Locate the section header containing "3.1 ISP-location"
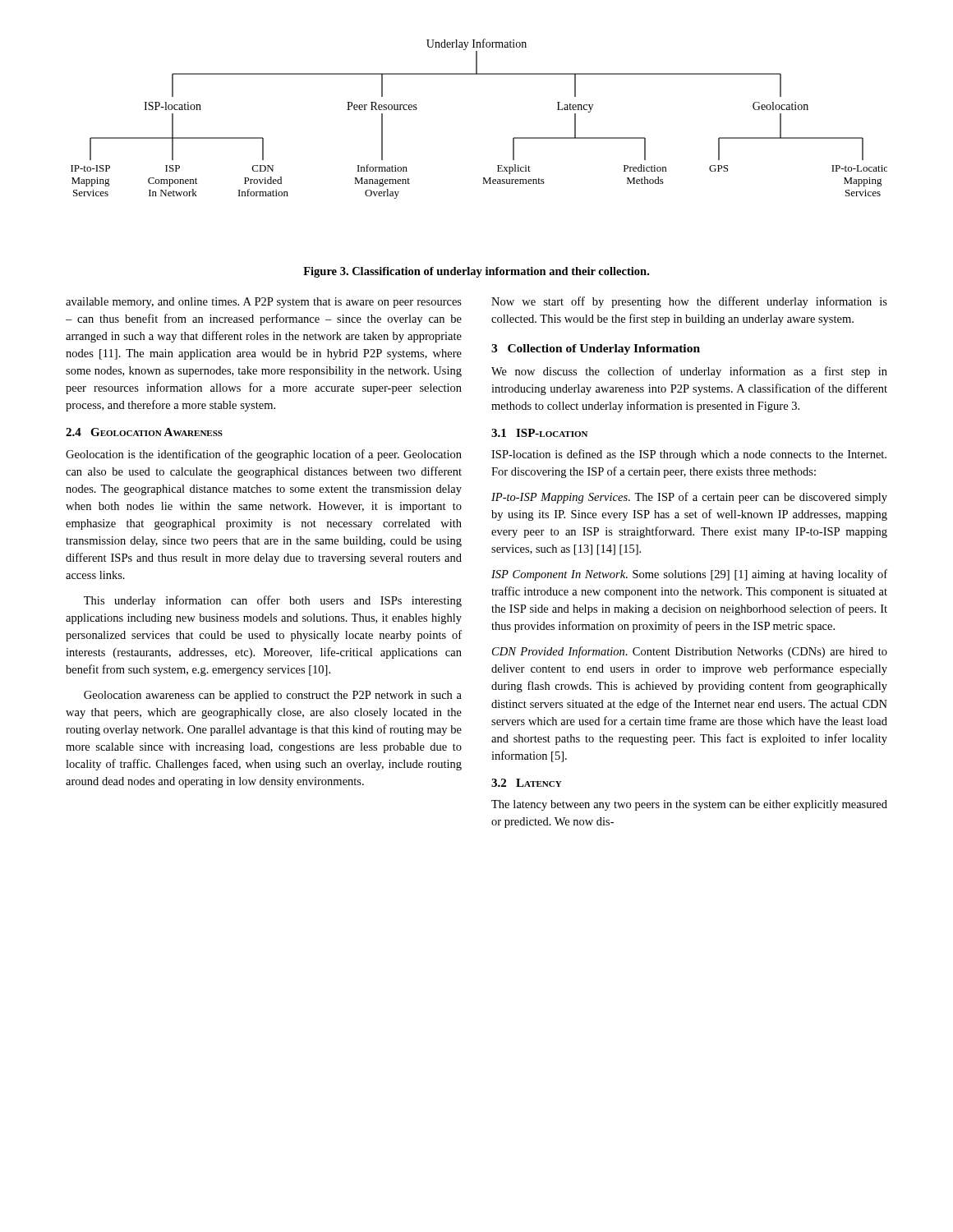This screenshot has width=953, height=1232. 539,432
